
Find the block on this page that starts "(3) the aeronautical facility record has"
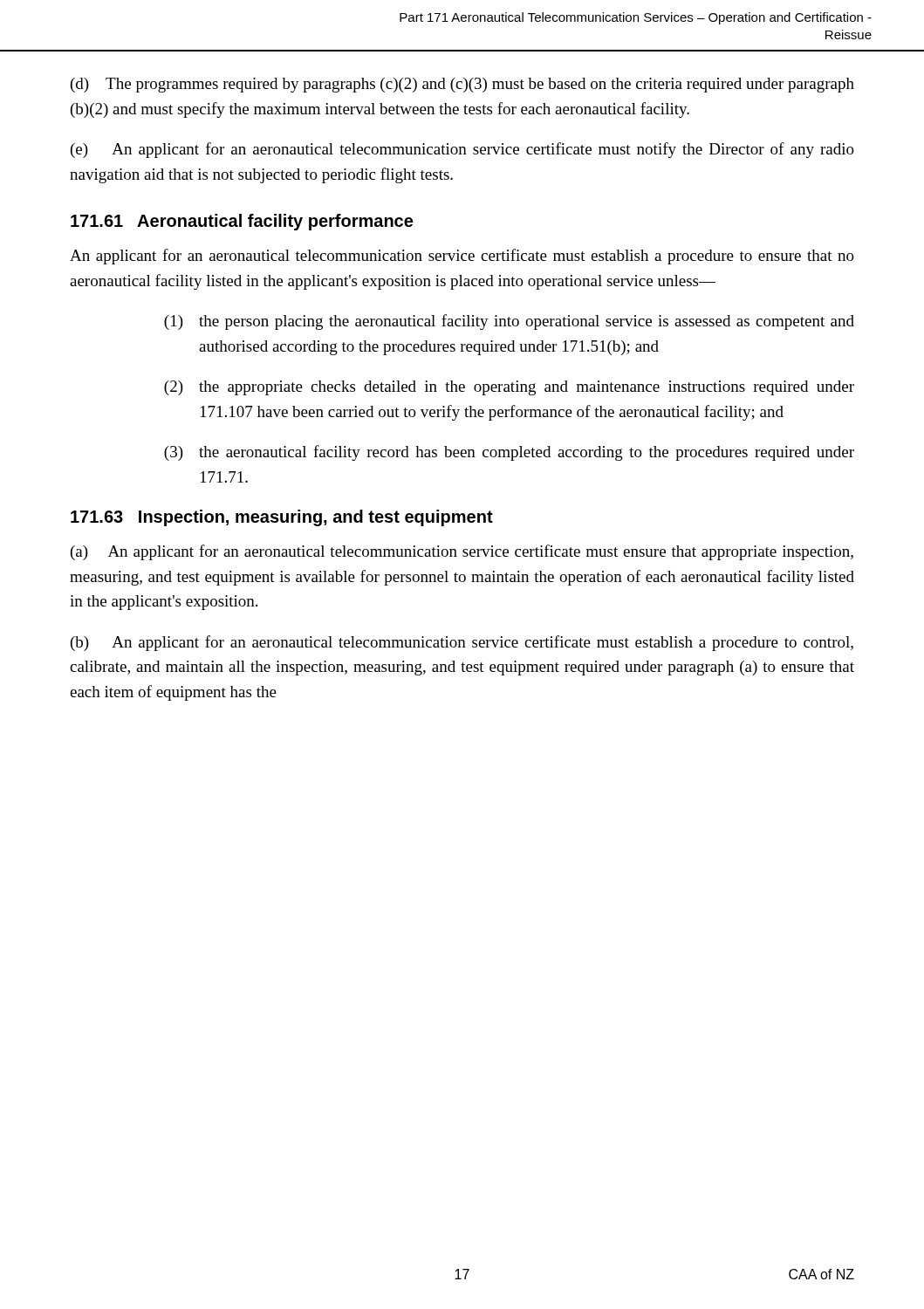point(488,465)
